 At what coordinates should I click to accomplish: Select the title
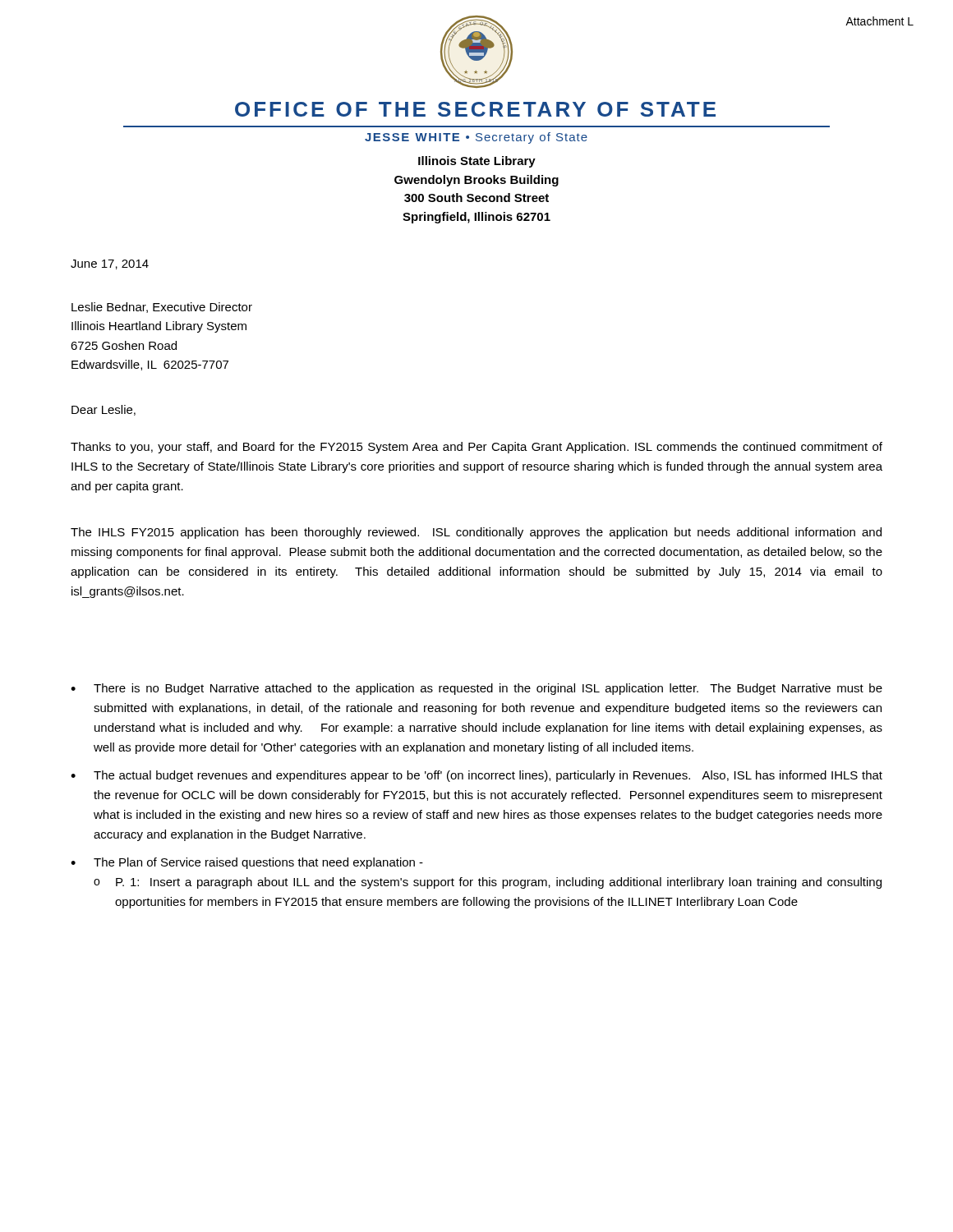tap(476, 112)
